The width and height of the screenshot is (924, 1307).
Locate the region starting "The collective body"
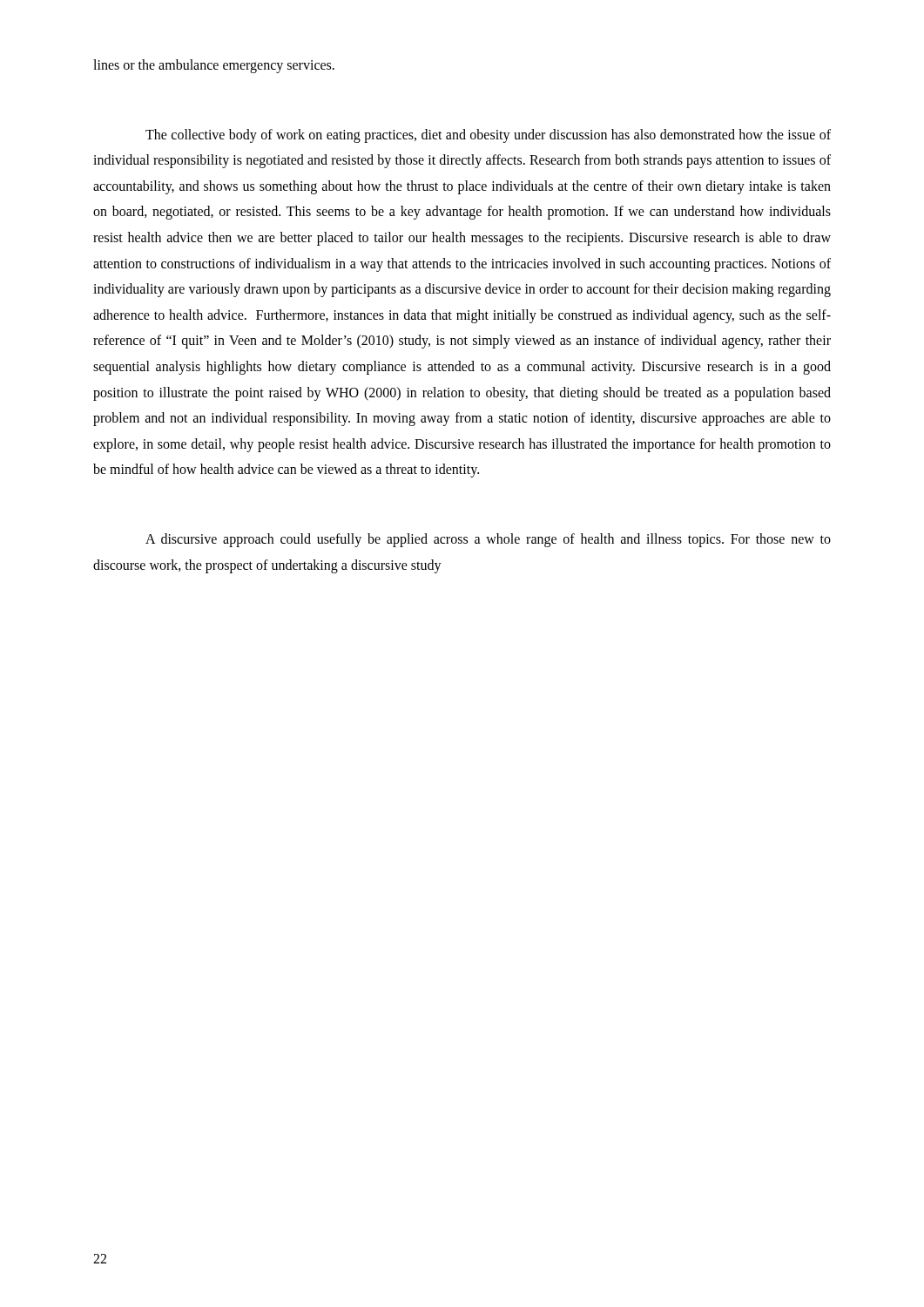coord(462,302)
